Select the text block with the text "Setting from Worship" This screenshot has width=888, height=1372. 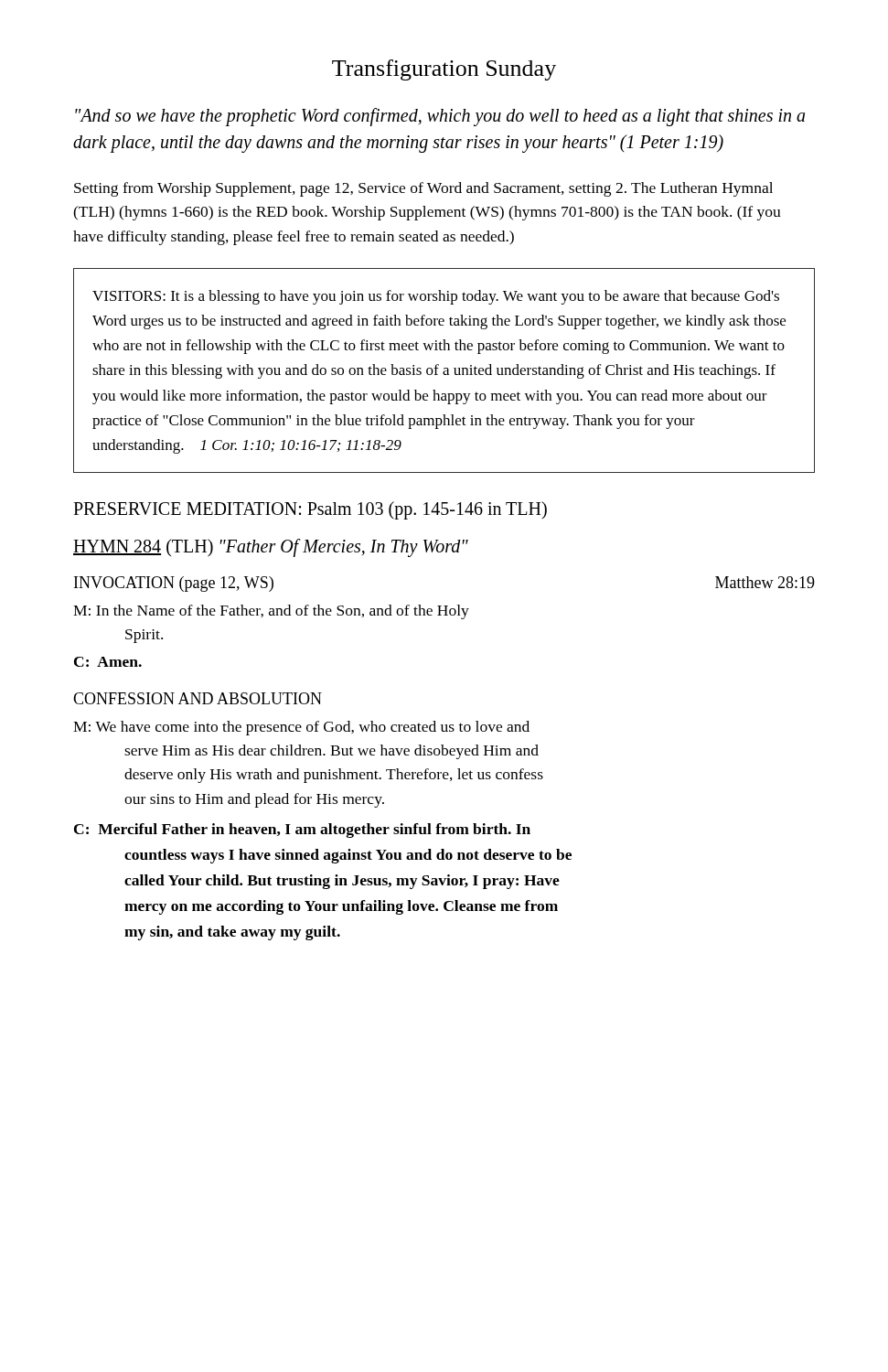[x=427, y=211]
